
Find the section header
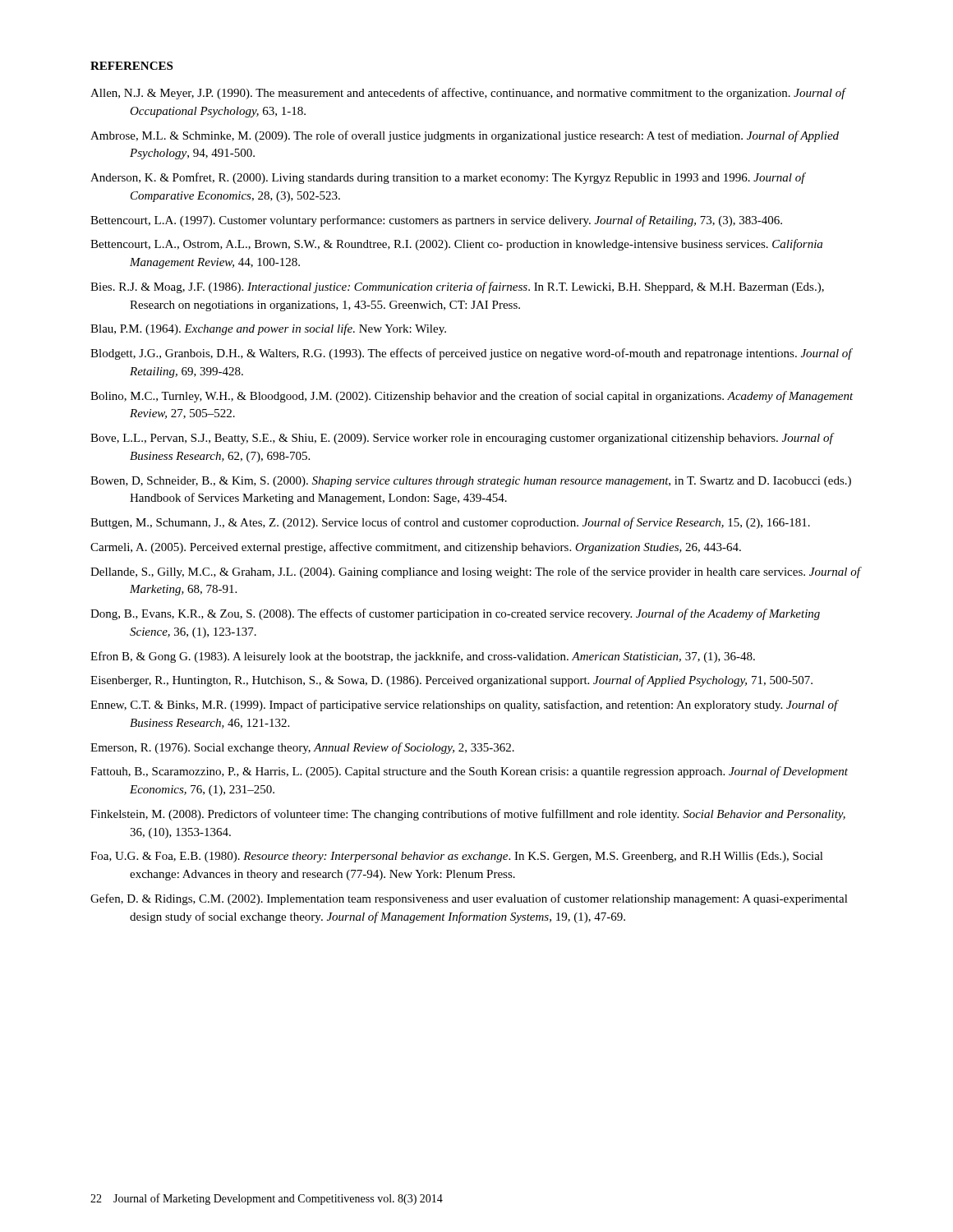(132, 66)
